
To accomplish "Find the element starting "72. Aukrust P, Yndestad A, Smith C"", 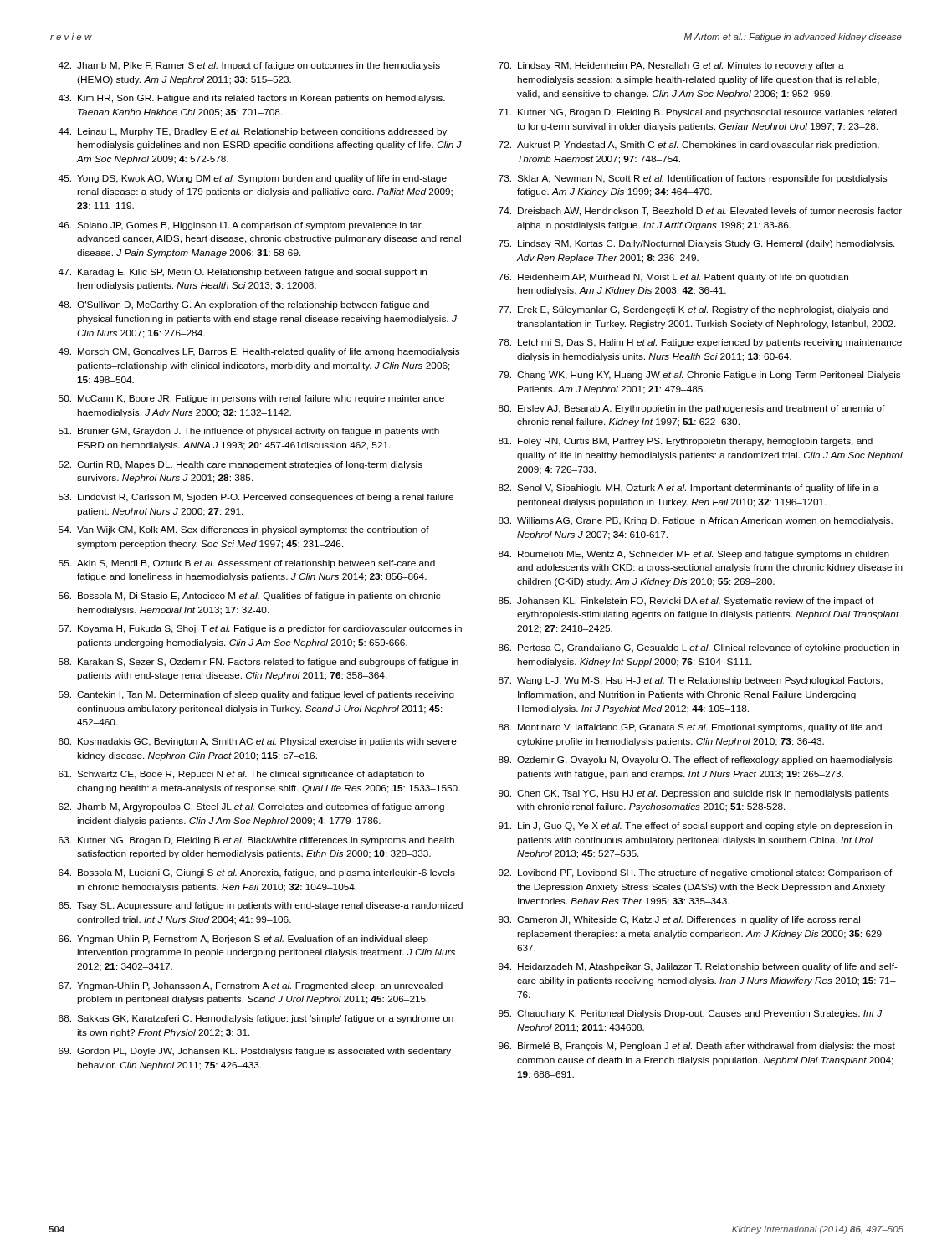I will [x=696, y=152].
